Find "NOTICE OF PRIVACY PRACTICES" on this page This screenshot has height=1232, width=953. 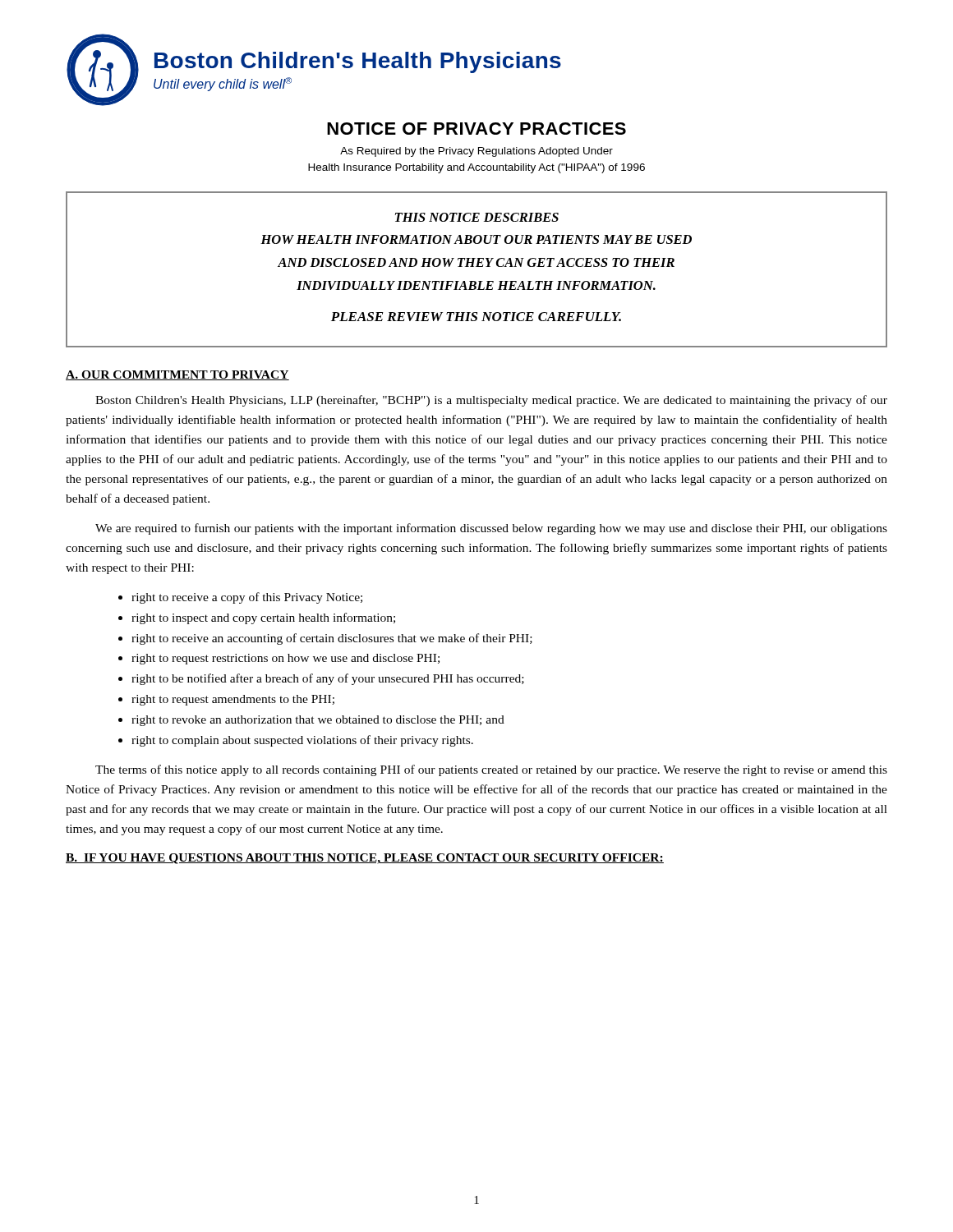click(x=476, y=129)
